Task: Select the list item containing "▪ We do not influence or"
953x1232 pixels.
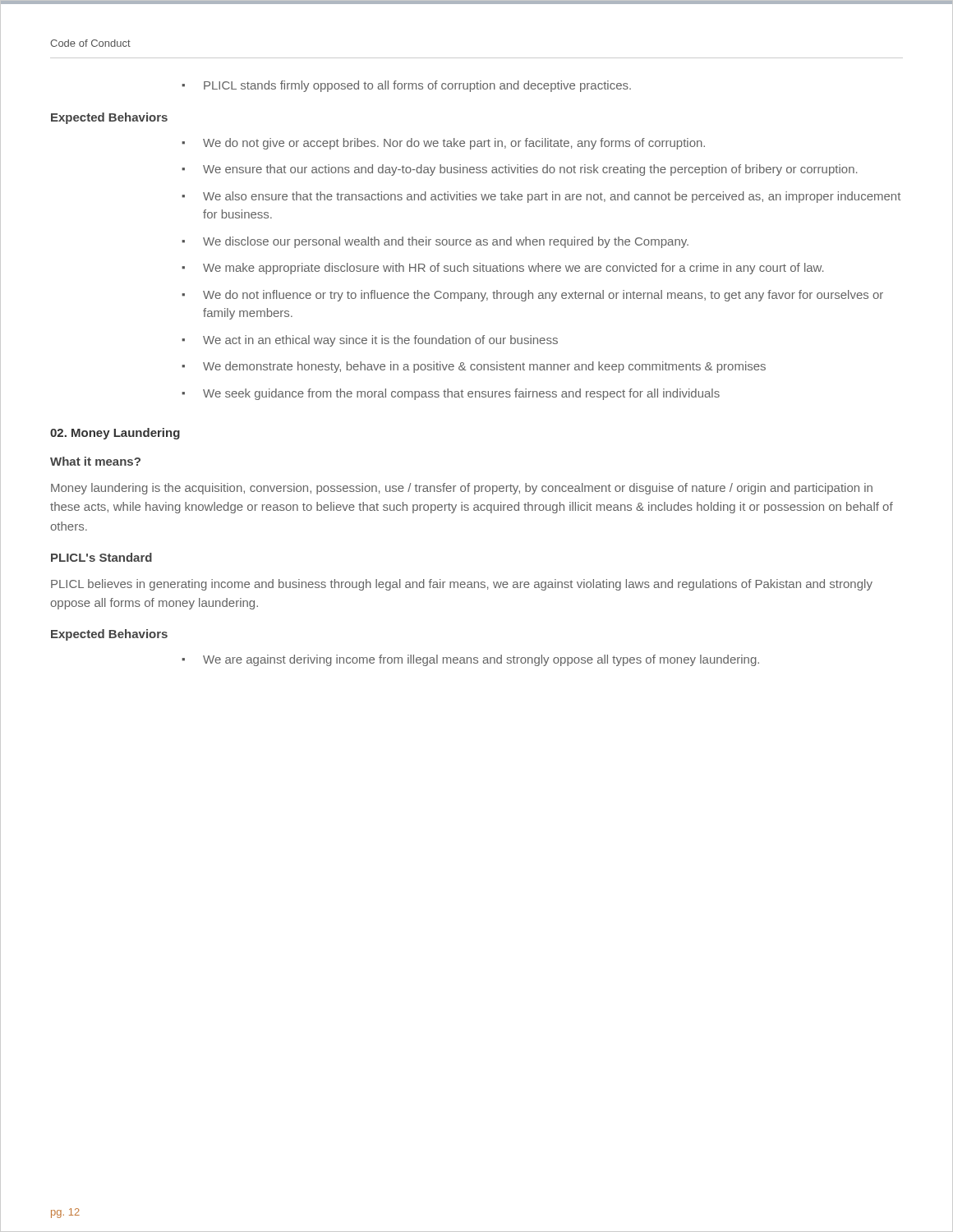Action: click(x=542, y=304)
